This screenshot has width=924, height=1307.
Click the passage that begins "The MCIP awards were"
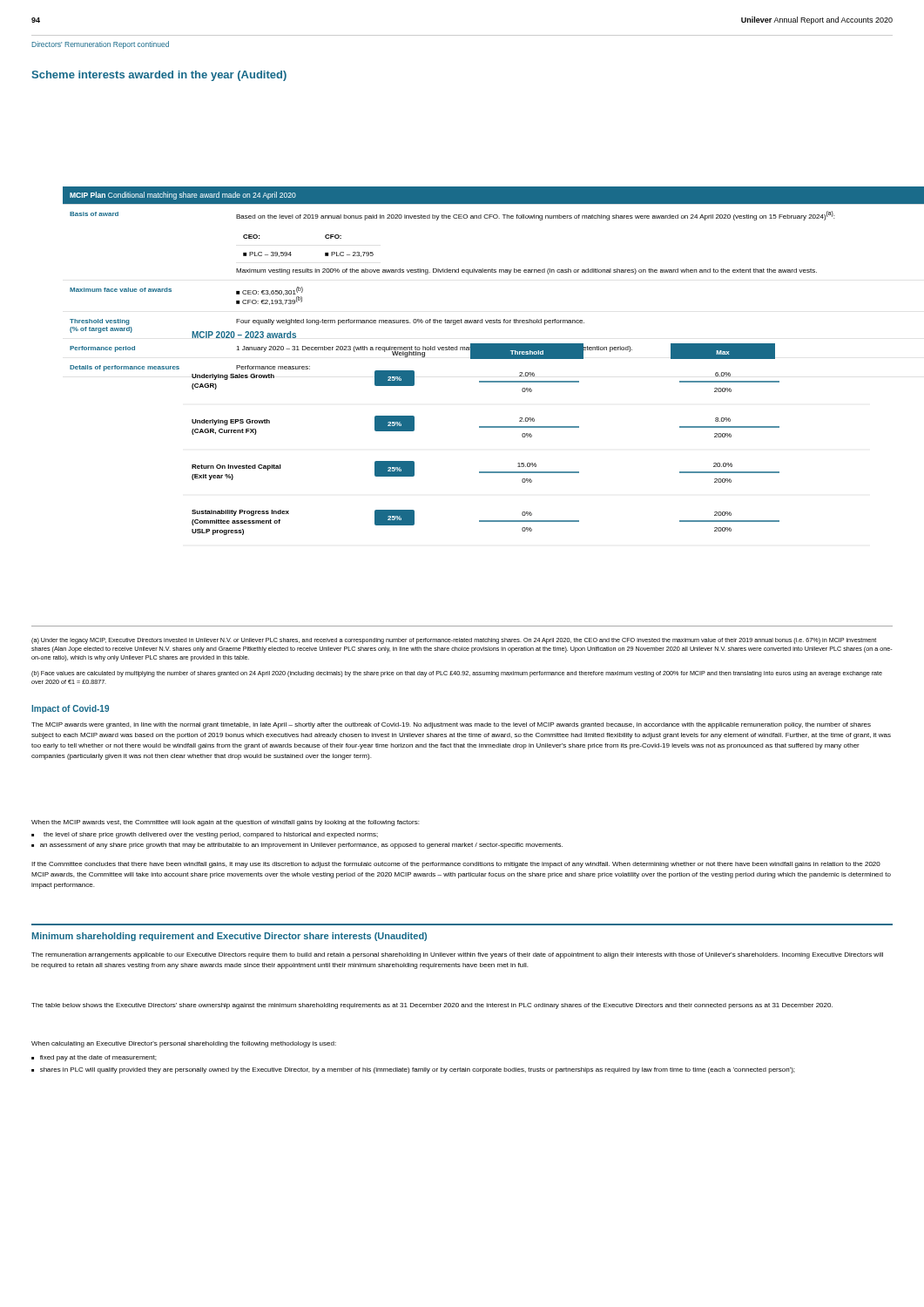(x=461, y=740)
